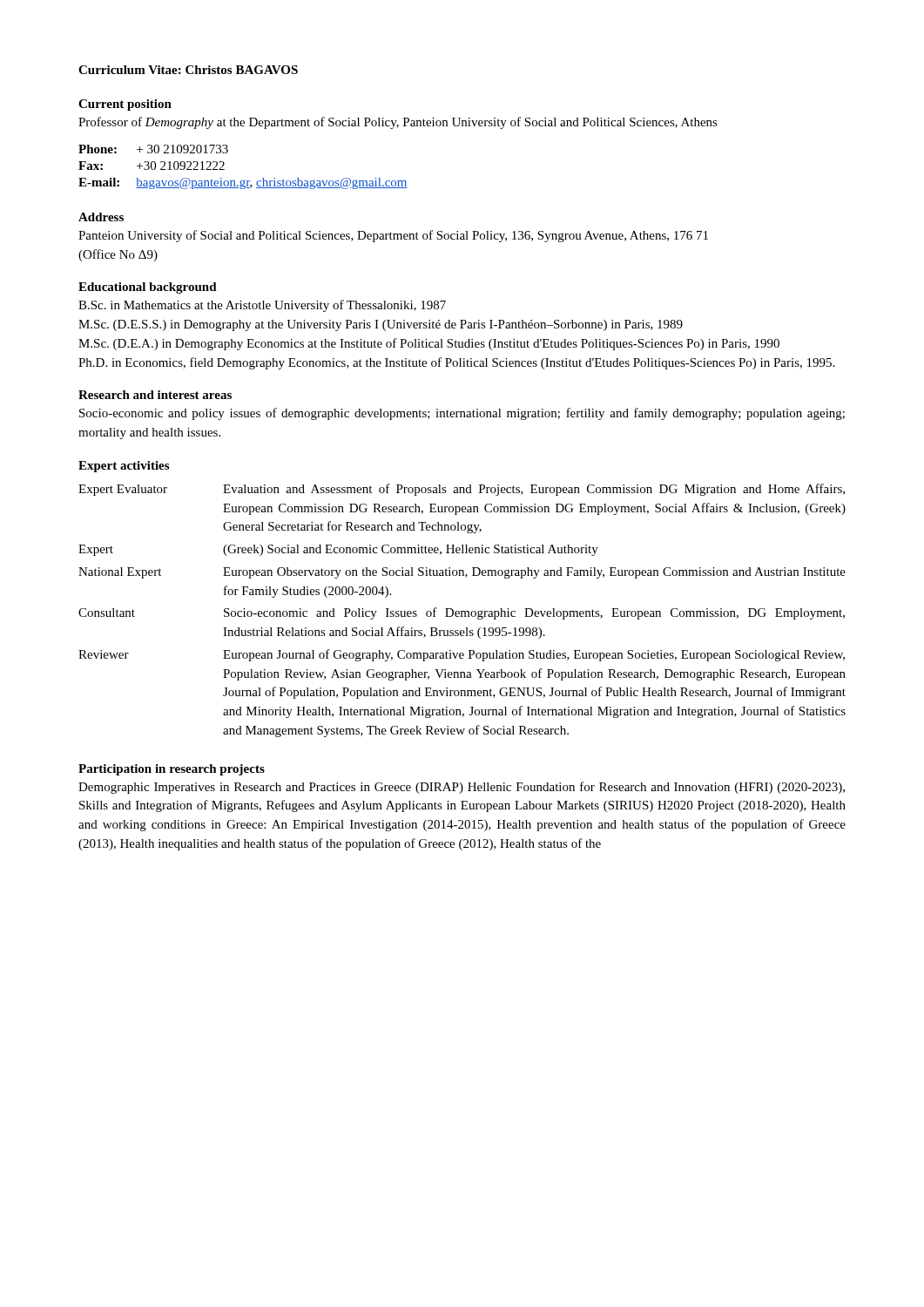Select the table that reads "bagavos@panteion.gr , christosbagavos@gmail.com"
Image resolution: width=924 pixels, height=1307 pixels.
click(462, 166)
